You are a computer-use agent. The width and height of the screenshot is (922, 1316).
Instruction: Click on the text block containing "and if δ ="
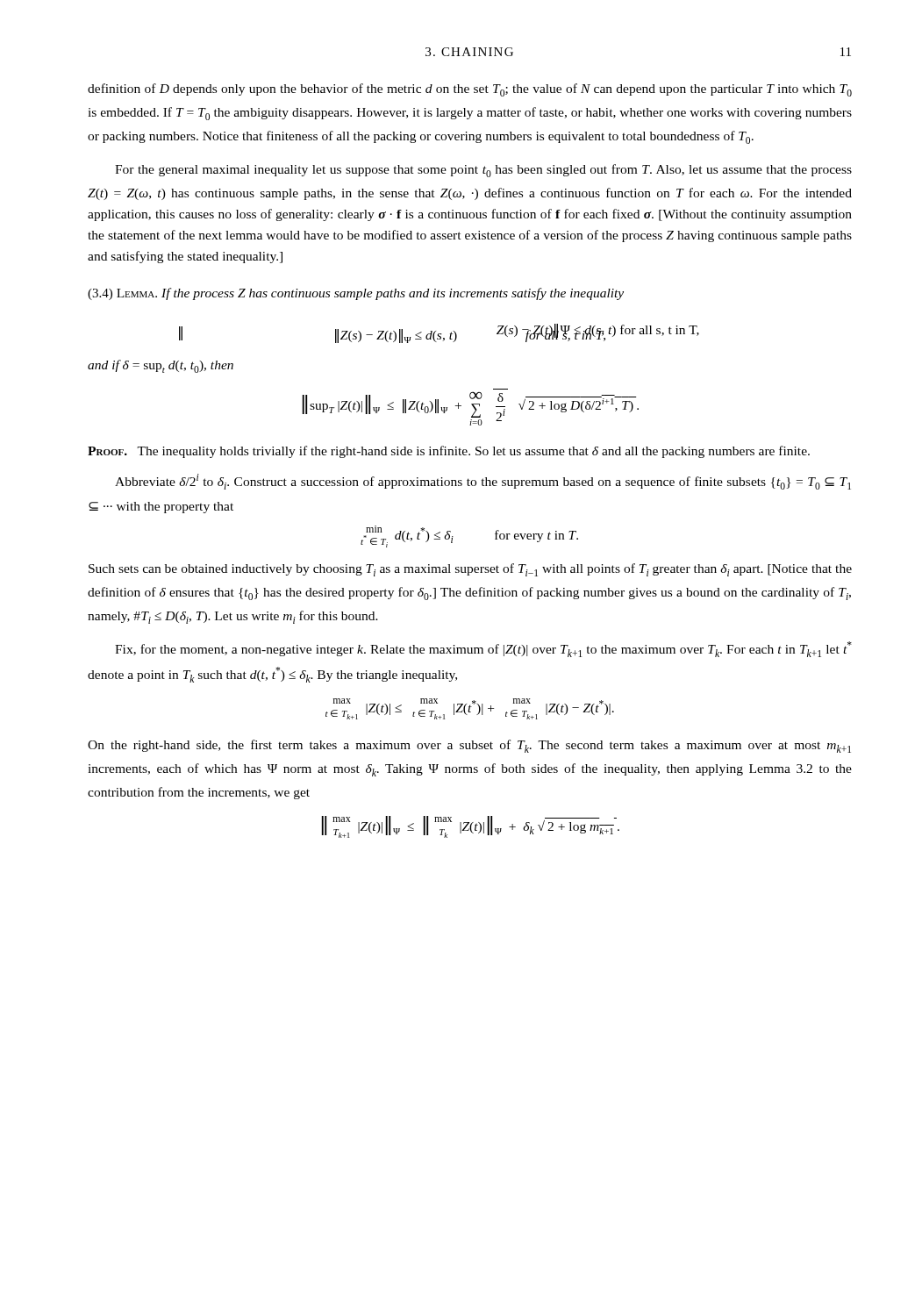(161, 366)
